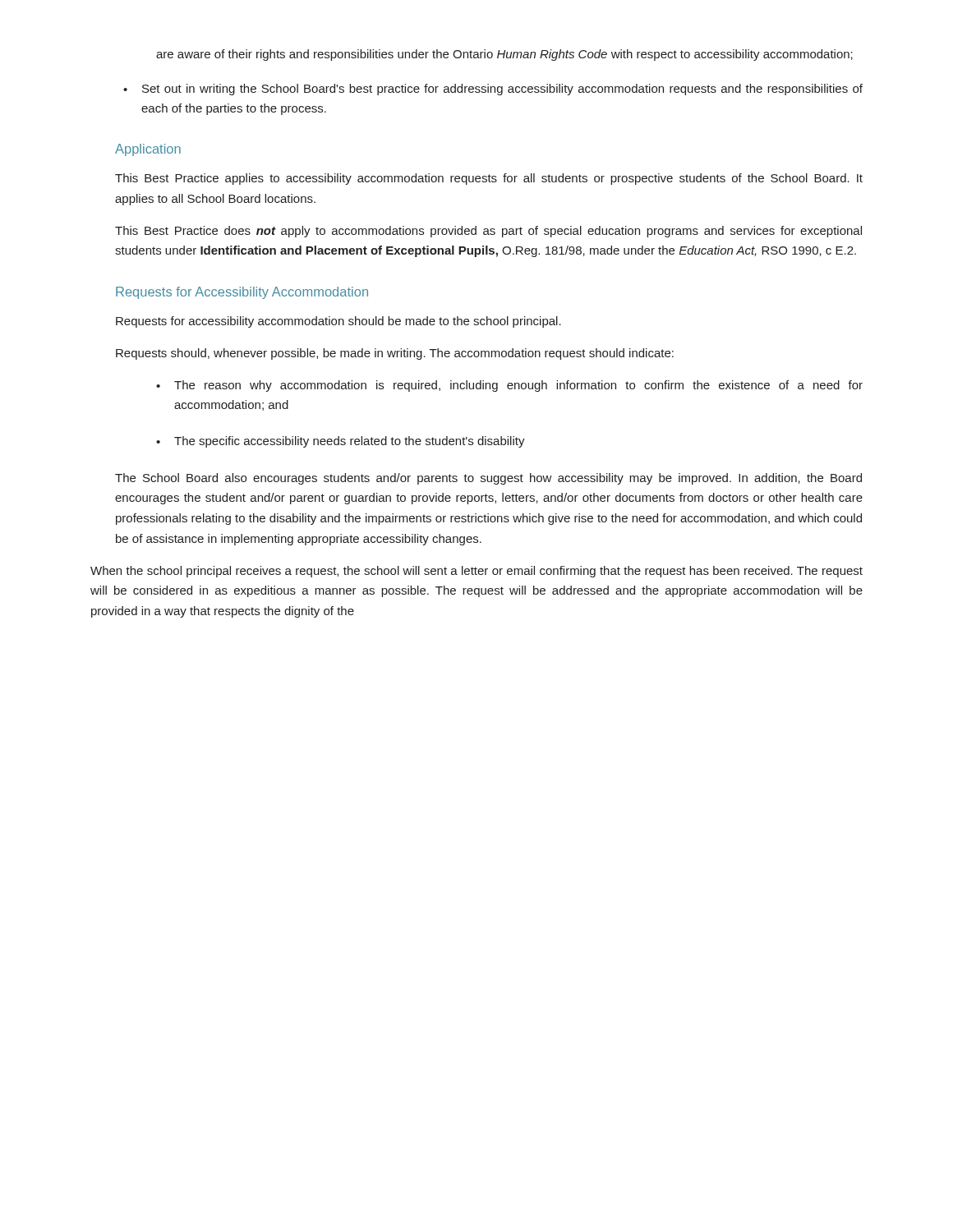
Task: Find the list item containing "• The reason why"
Action: click(509, 395)
